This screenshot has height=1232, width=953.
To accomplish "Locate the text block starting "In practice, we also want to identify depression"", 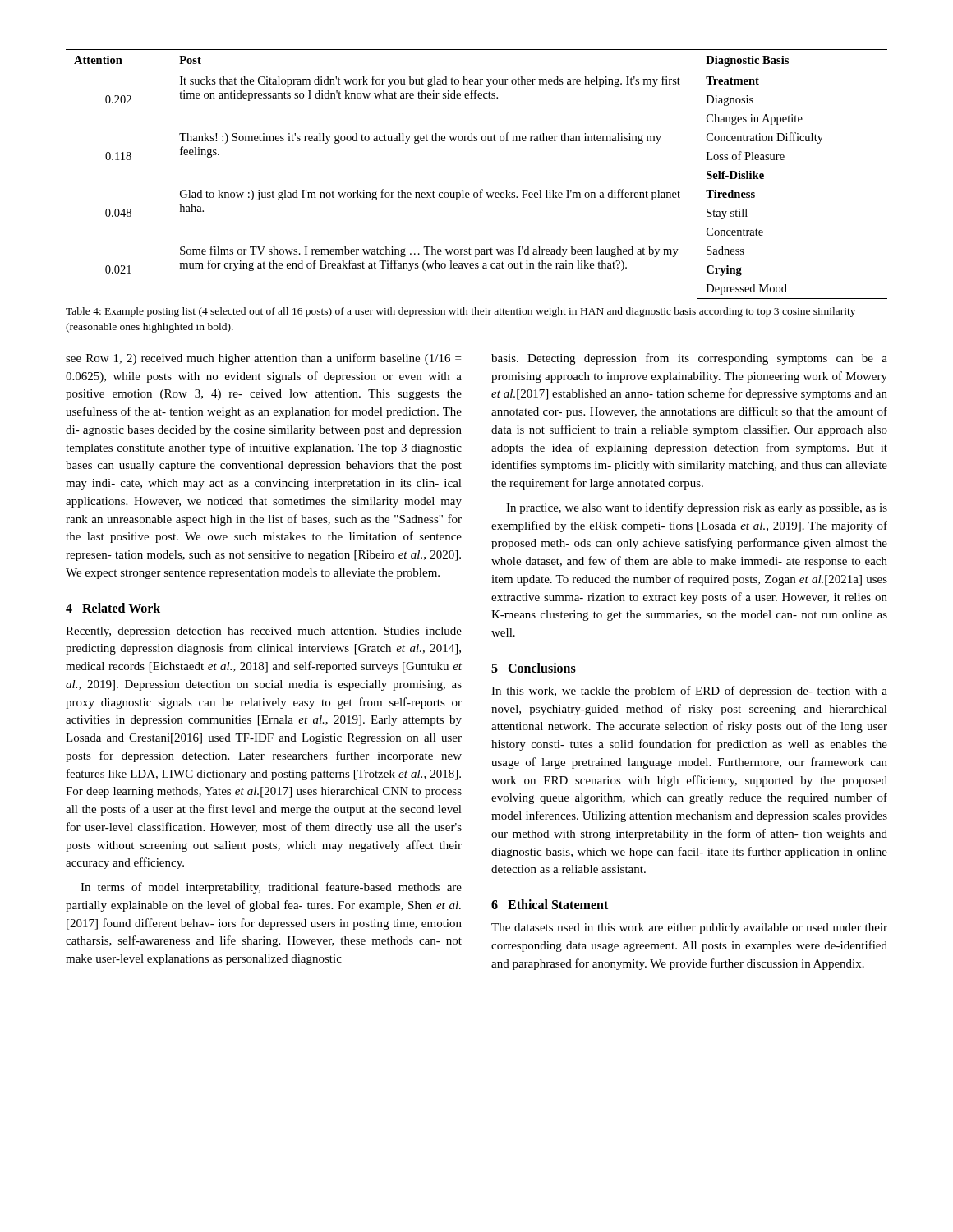I will coord(689,571).
